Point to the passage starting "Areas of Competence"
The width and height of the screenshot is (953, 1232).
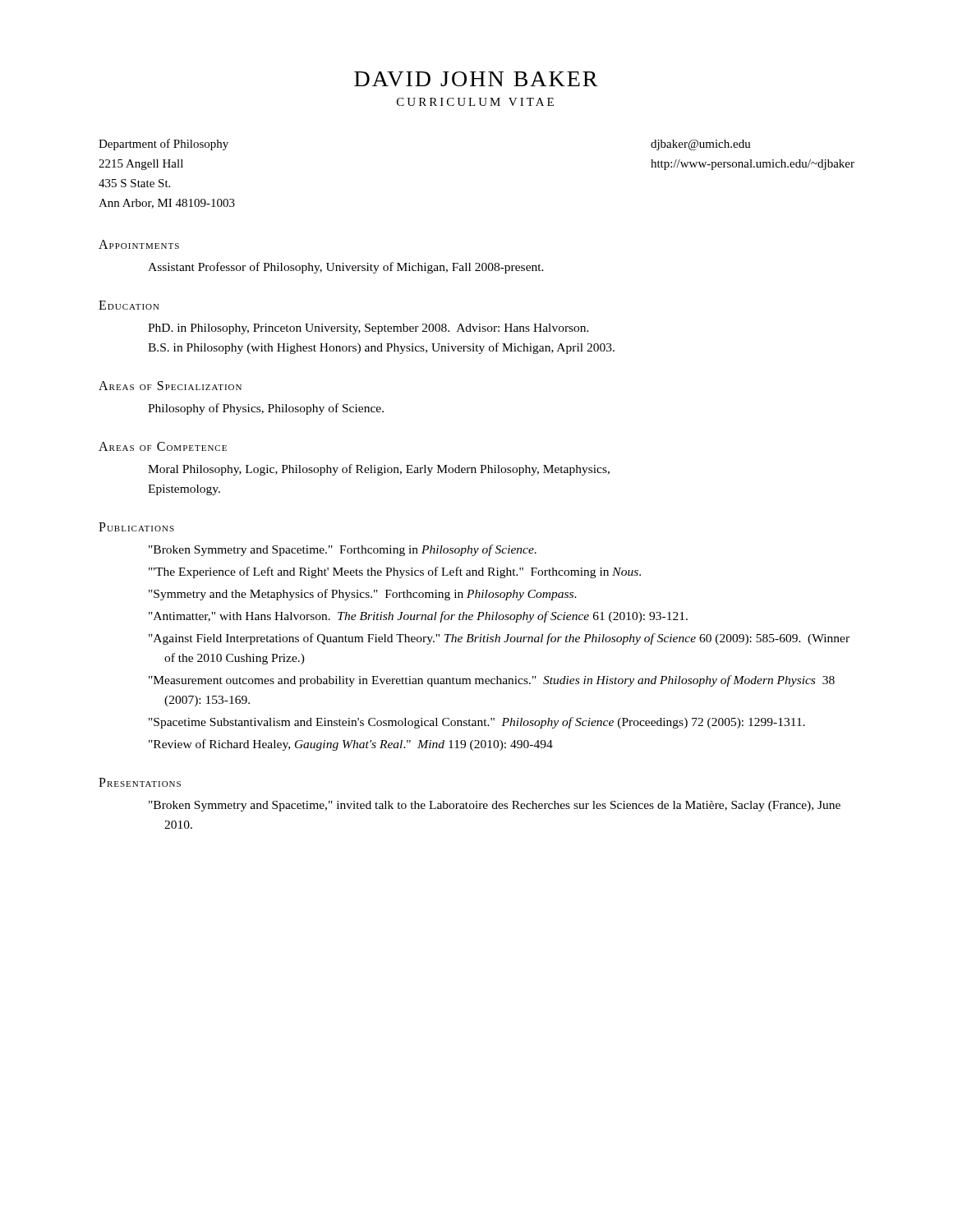tap(163, 446)
